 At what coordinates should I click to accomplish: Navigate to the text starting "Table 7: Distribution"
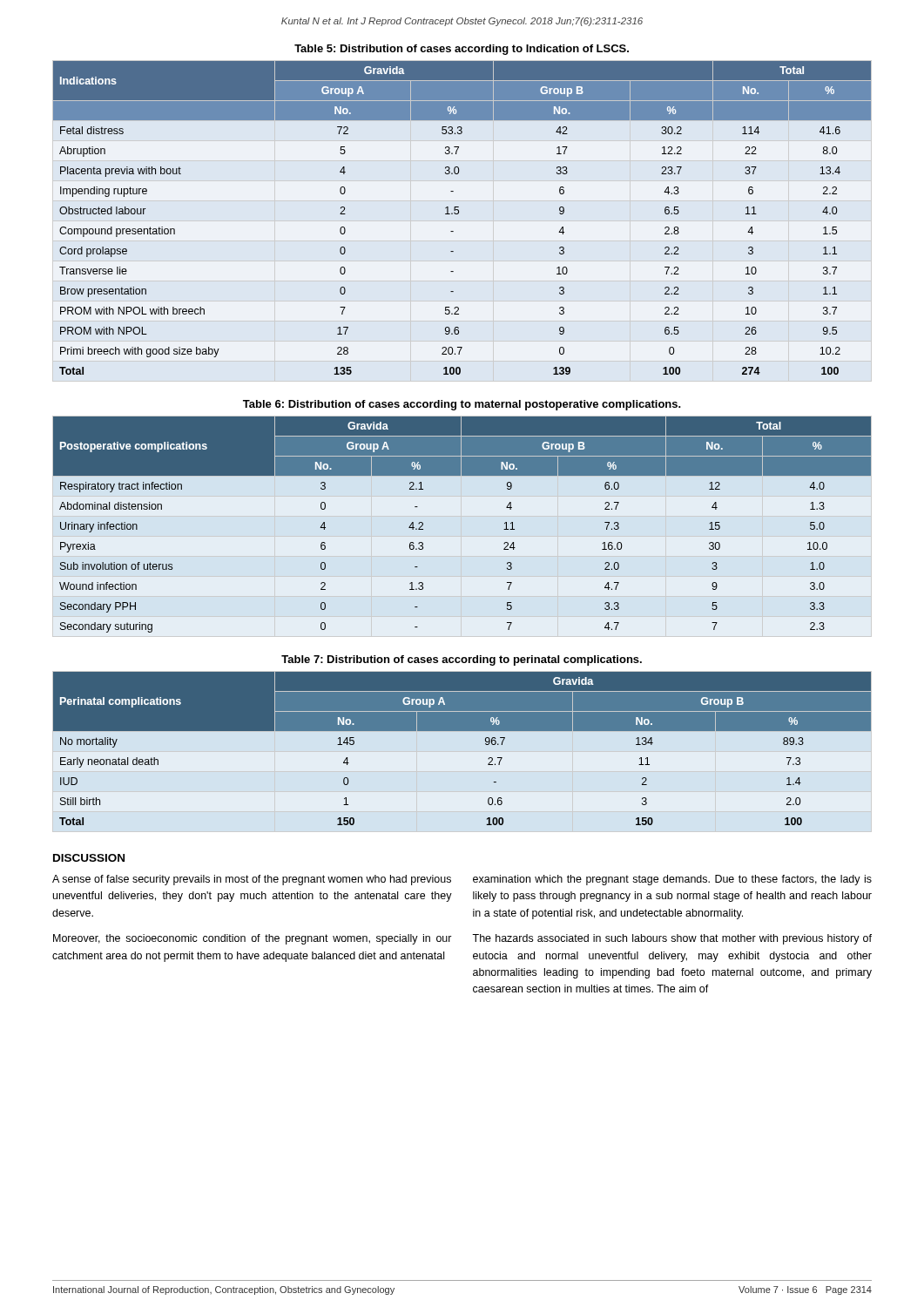click(x=462, y=659)
